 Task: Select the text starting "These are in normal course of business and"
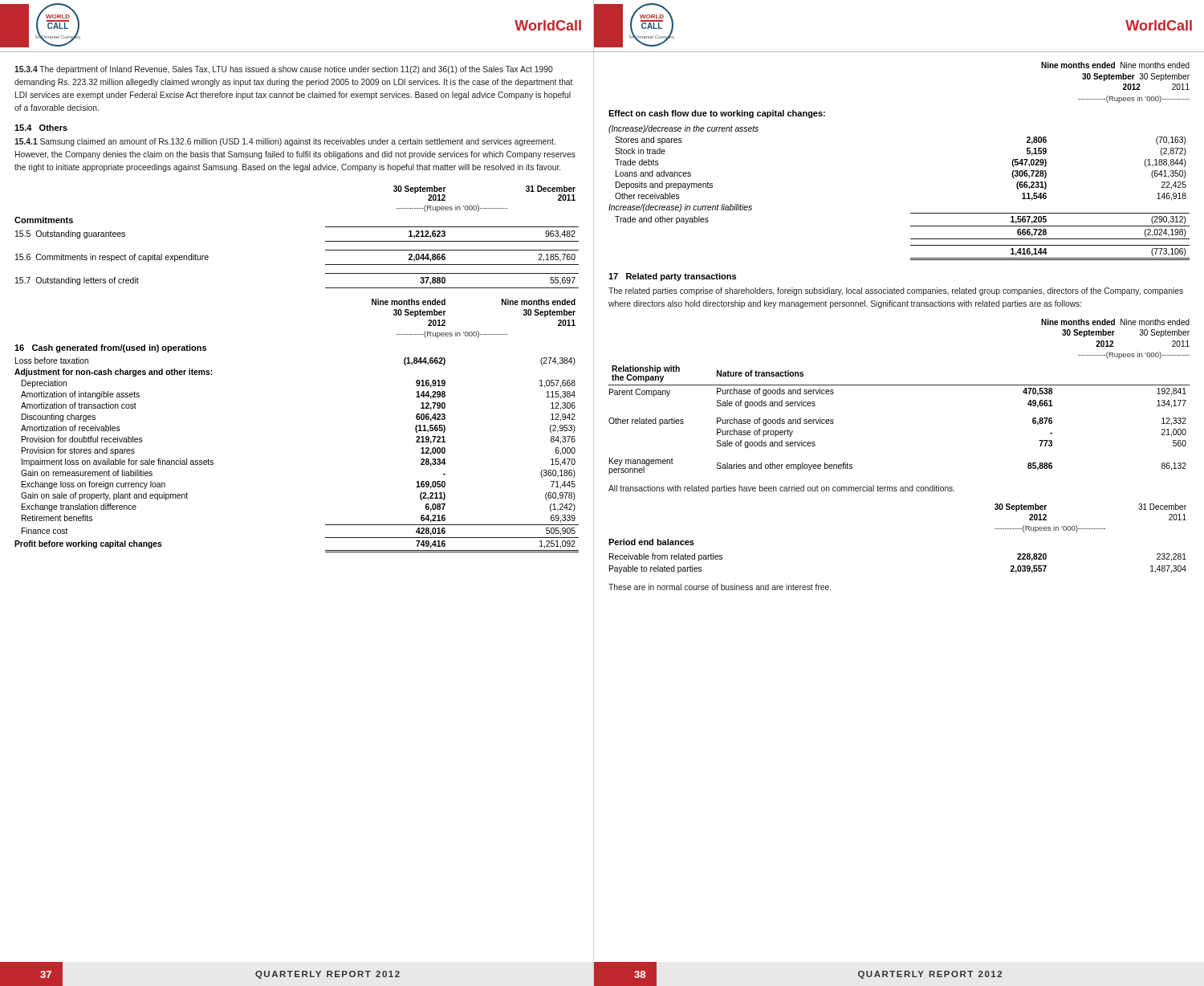coord(720,588)
